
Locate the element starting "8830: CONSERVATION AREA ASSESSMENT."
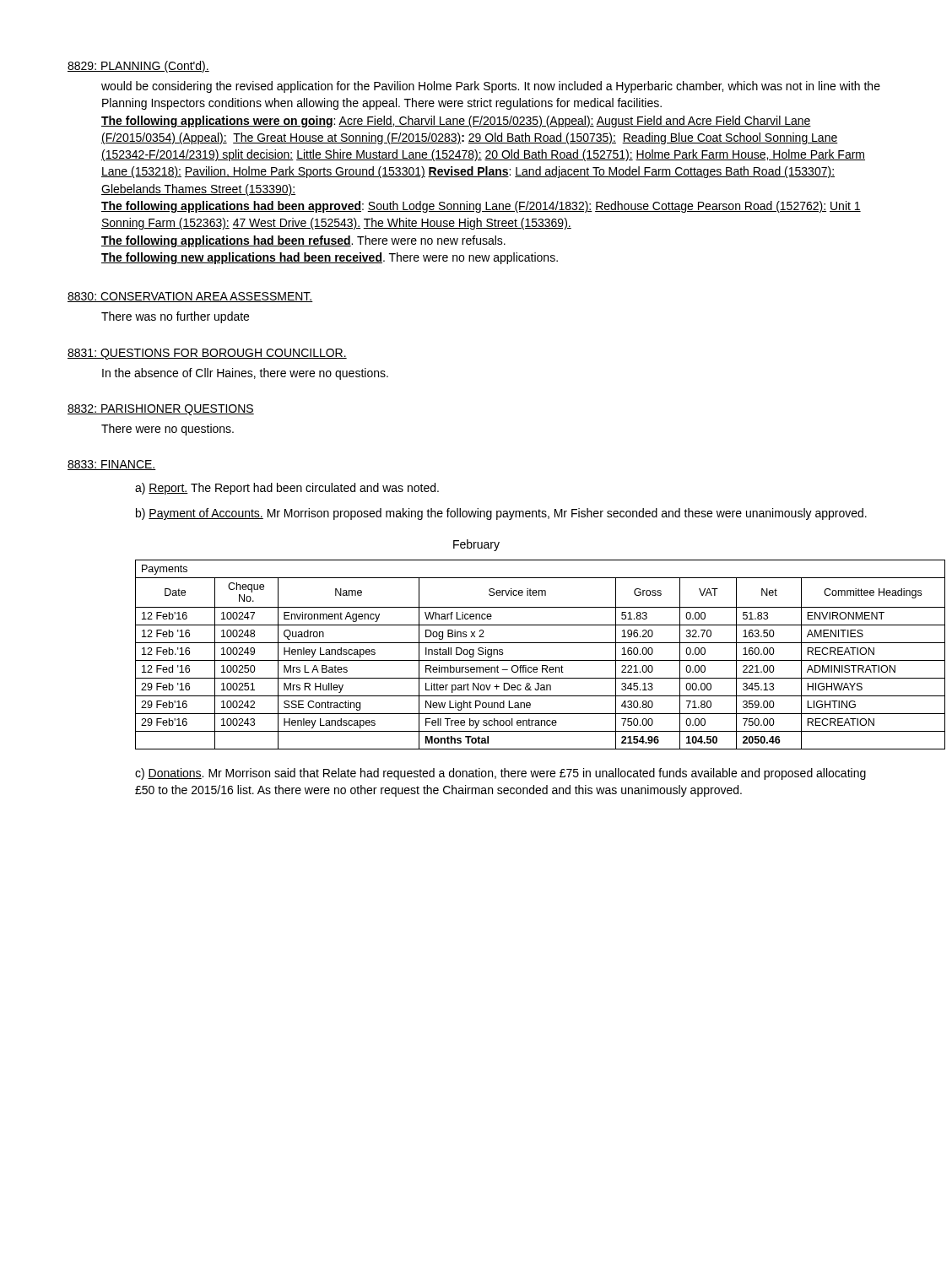point(190,296)
